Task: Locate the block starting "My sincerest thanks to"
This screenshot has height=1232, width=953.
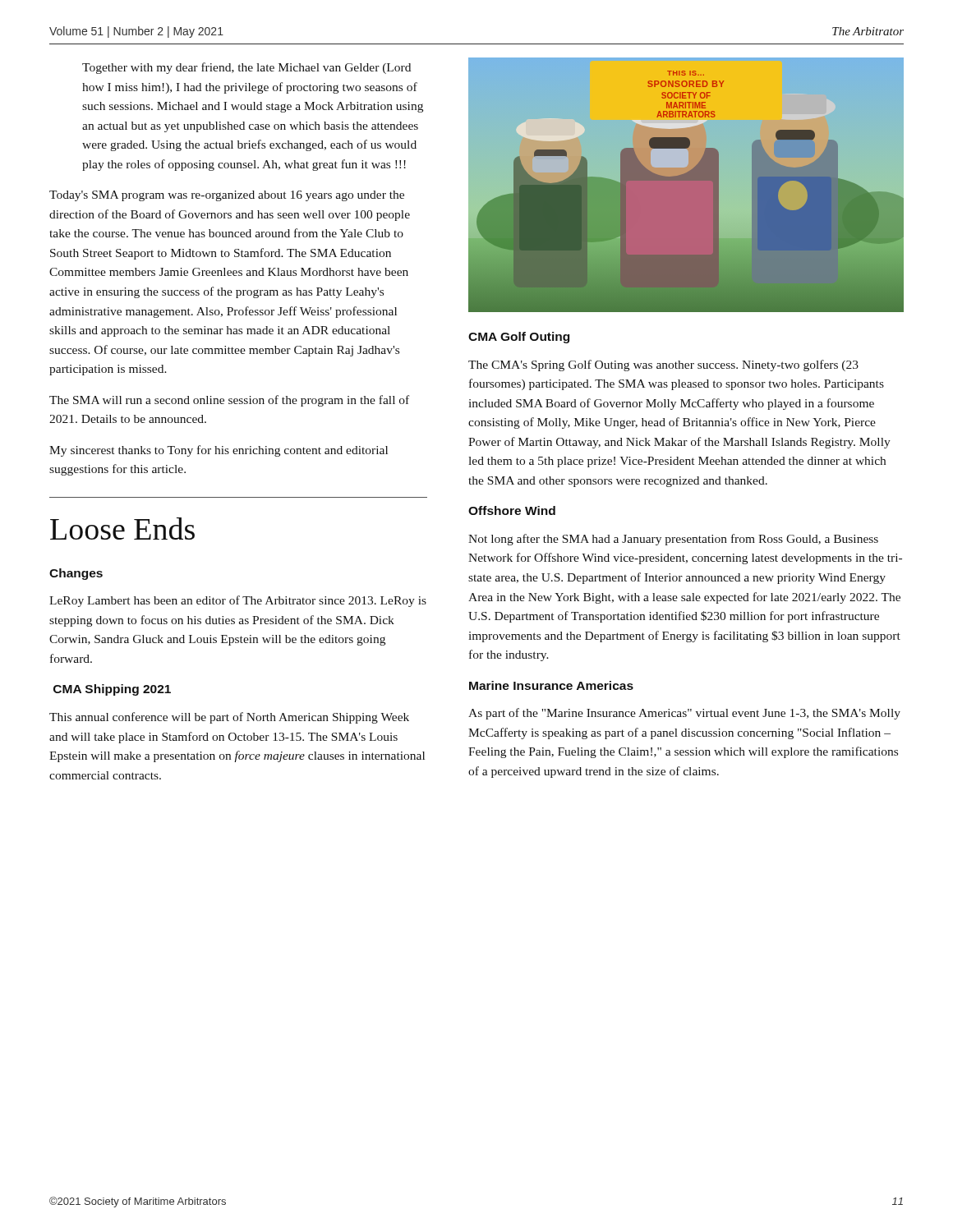Action: tap(238, 459)
